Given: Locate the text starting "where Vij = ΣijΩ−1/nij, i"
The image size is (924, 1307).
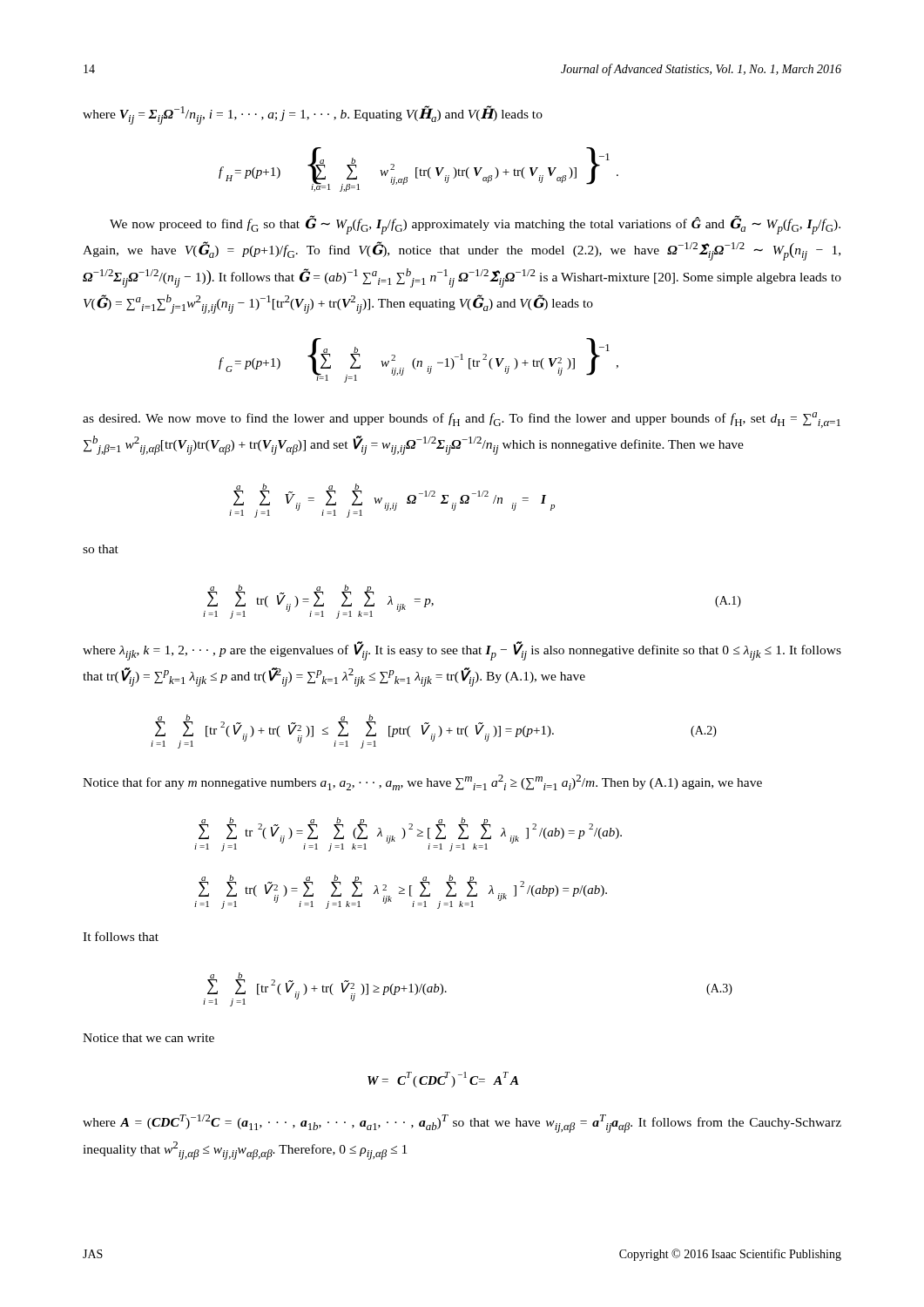Looking at the screenshot, I should pyautogui.click(x=313, y=114).
